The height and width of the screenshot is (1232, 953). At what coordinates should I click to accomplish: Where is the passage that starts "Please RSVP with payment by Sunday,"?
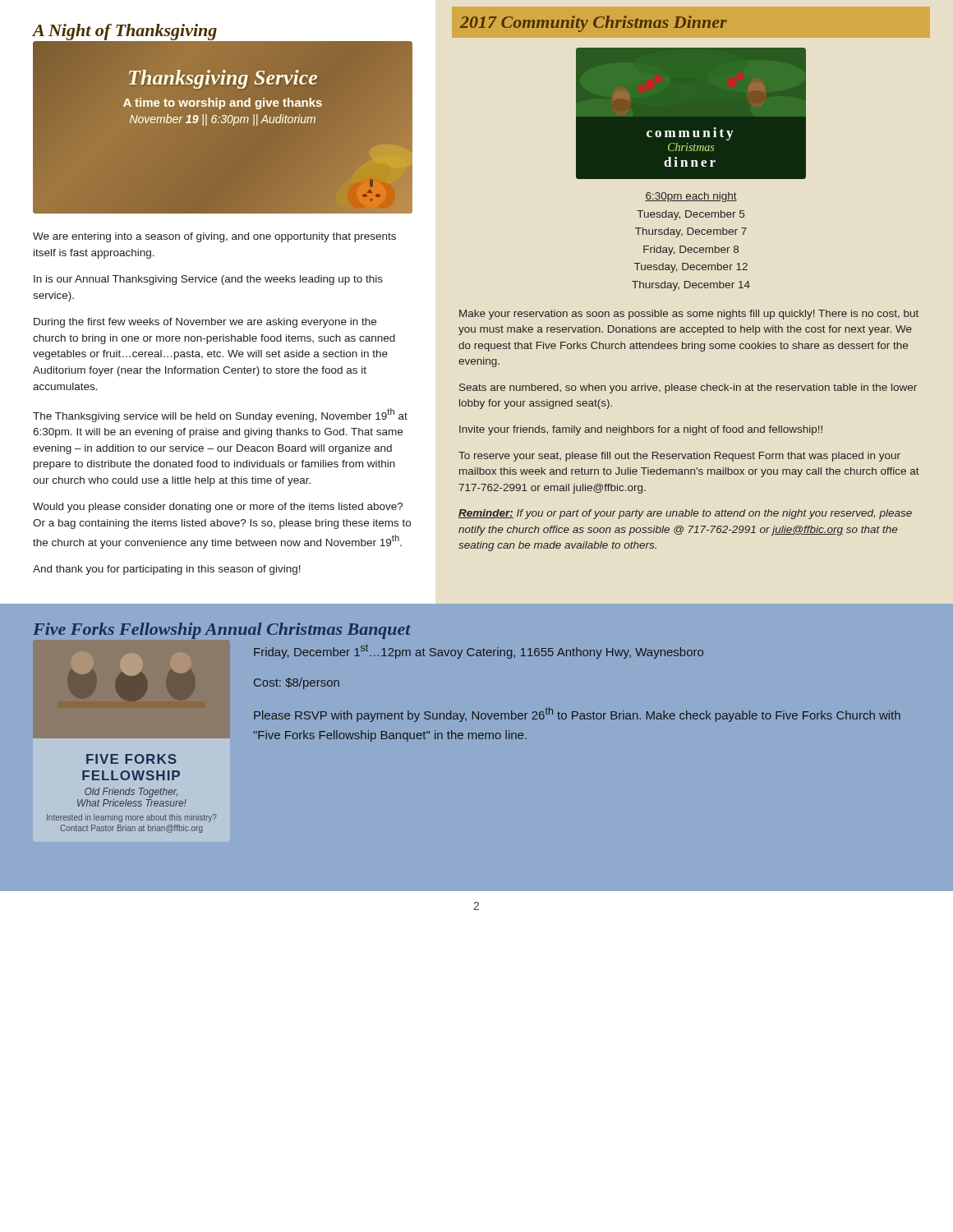click(x=587, y=724)
